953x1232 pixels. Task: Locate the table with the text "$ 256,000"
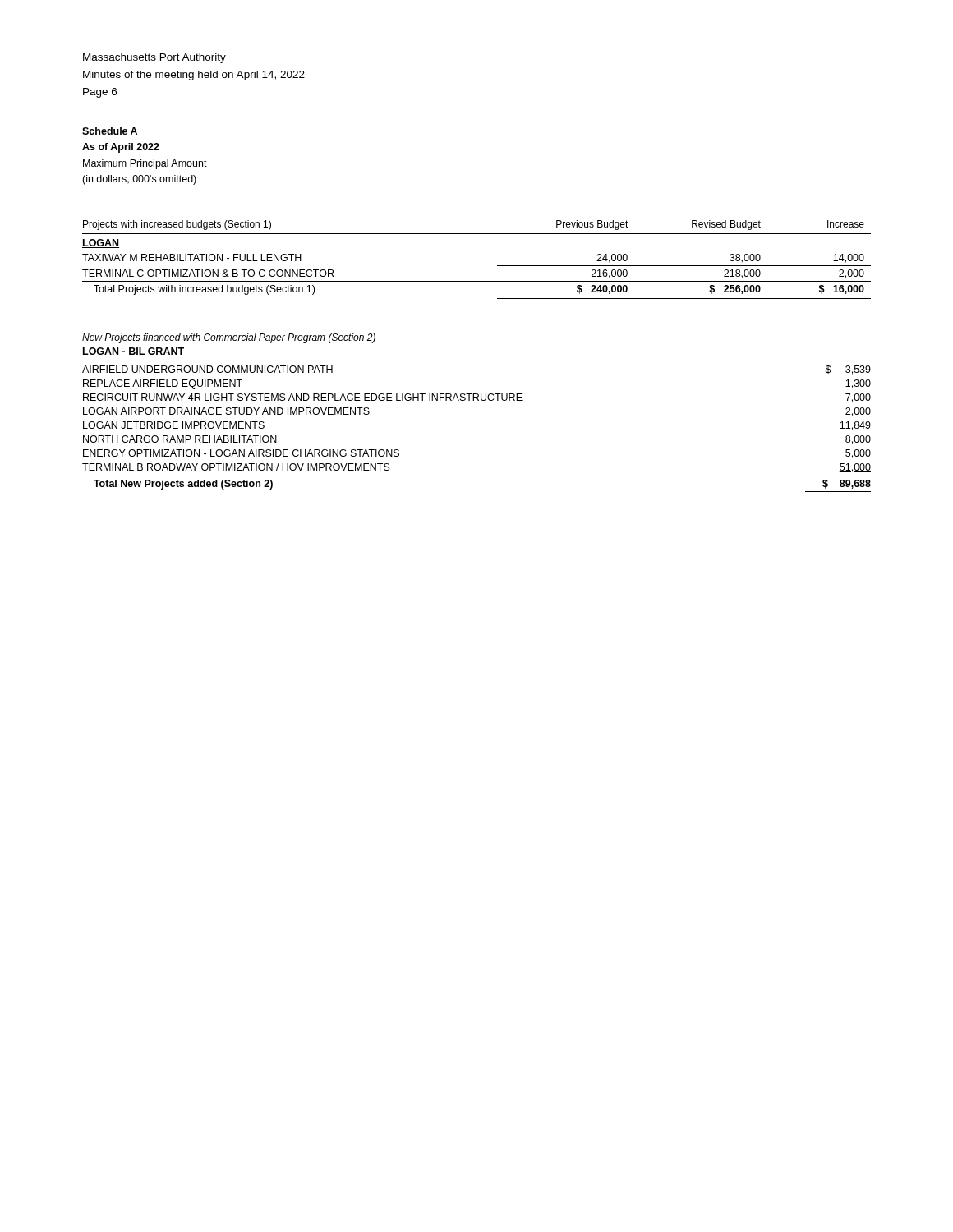[476, 258]
